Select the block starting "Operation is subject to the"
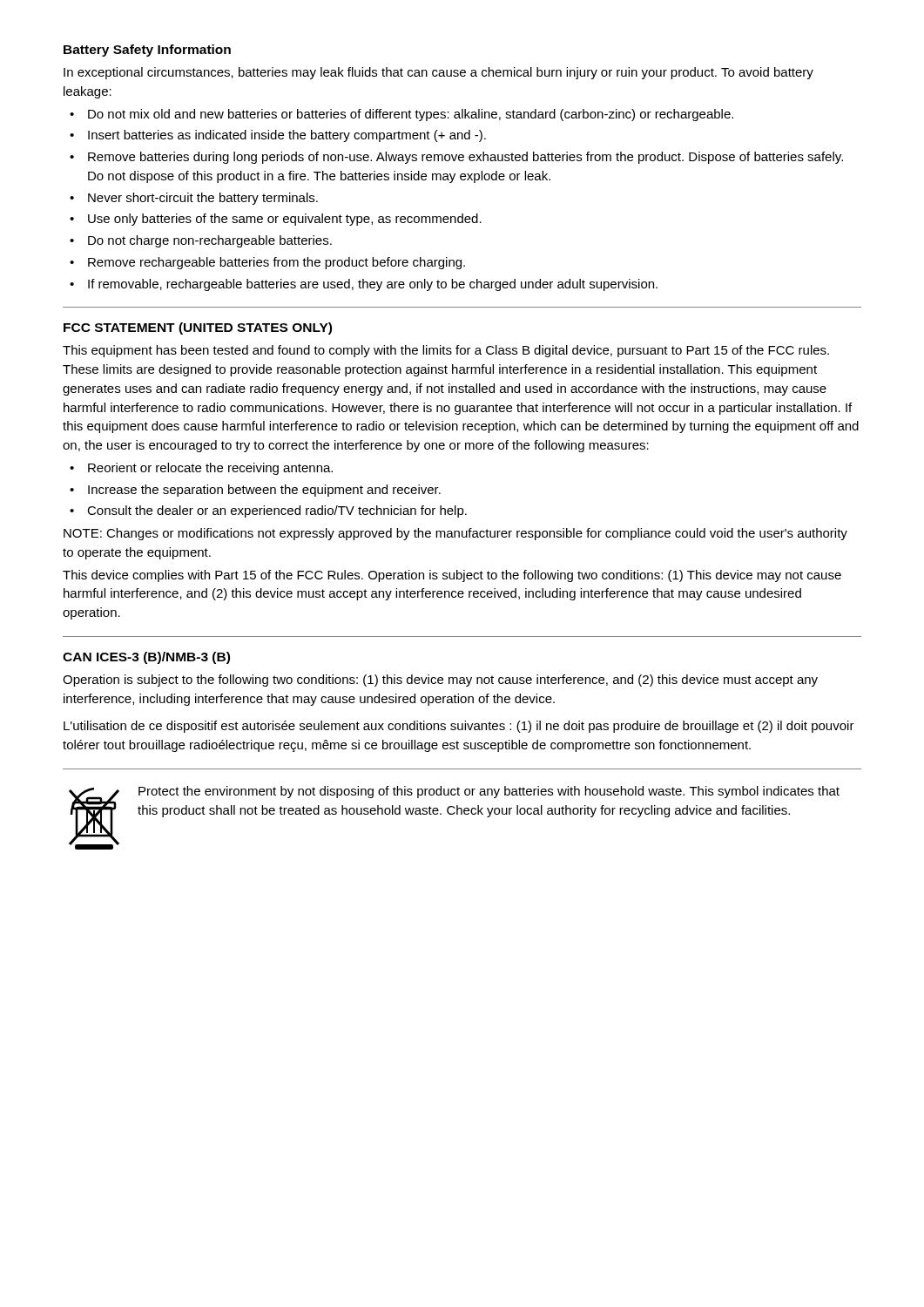This screenshot has height=1307, width=924. tap(440, 688)
